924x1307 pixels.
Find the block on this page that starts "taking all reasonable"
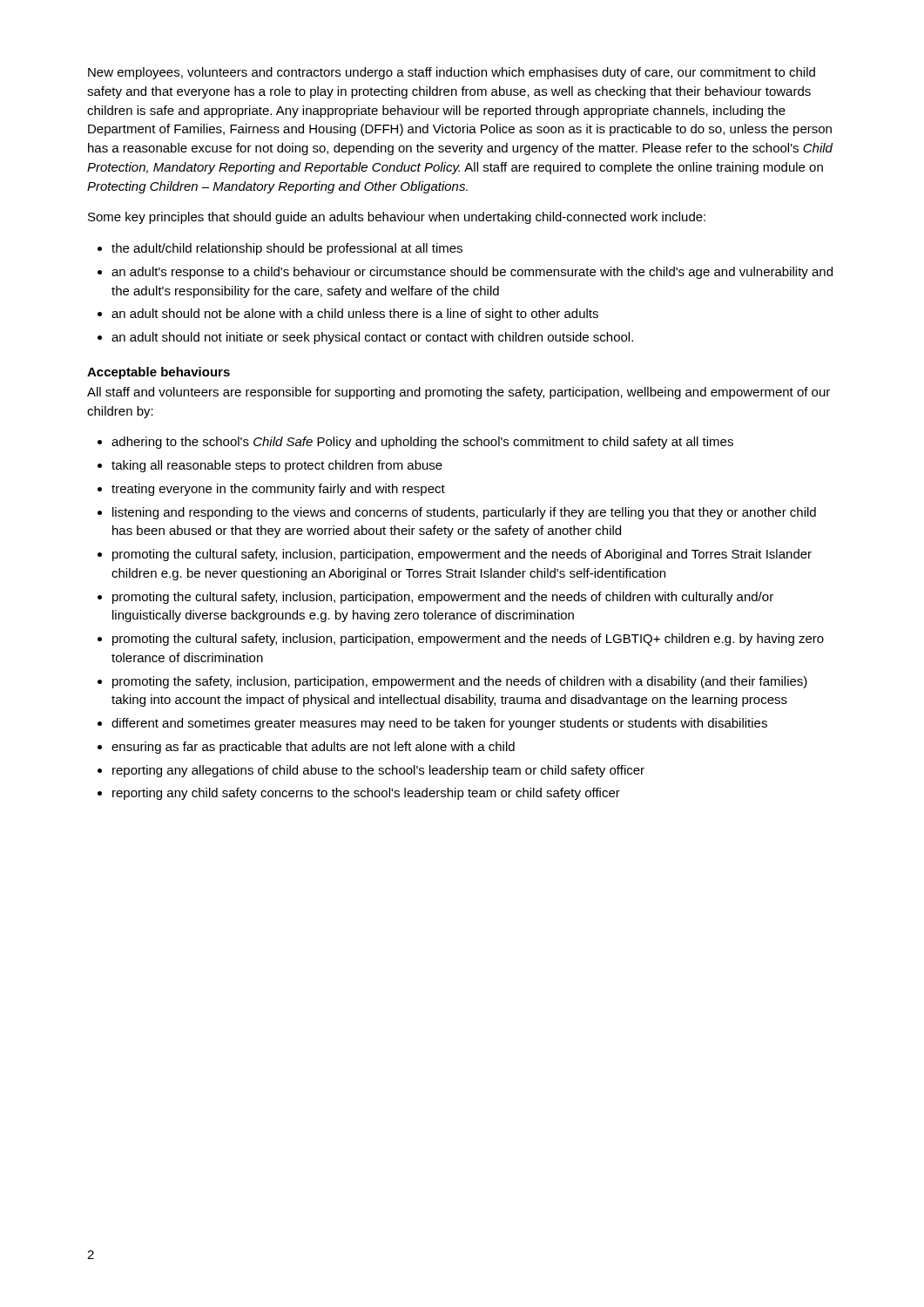click(277, 465)
